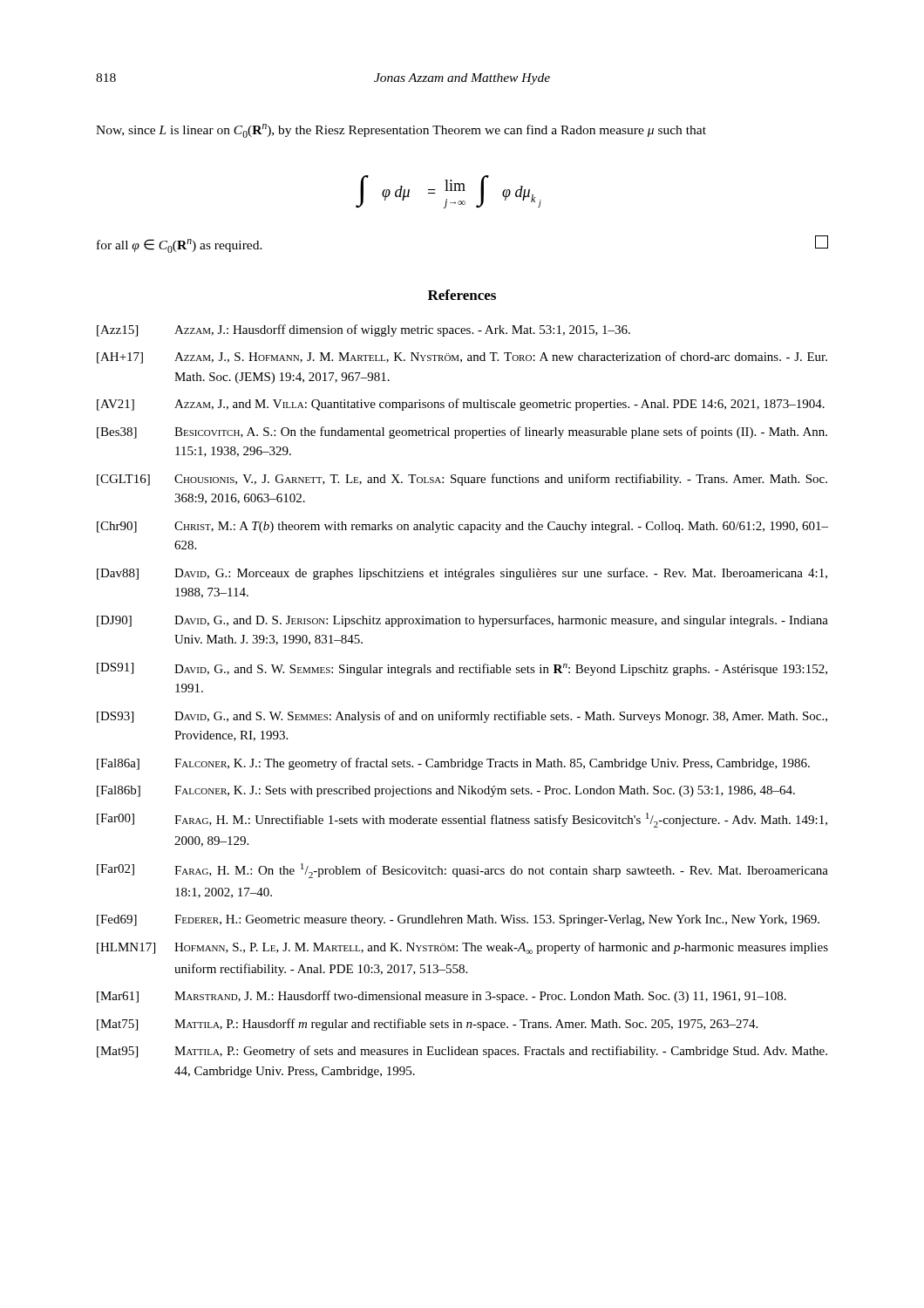Click on the list item that says "[Mar61] Marstrand, J. M.:"

coord(462,996)
